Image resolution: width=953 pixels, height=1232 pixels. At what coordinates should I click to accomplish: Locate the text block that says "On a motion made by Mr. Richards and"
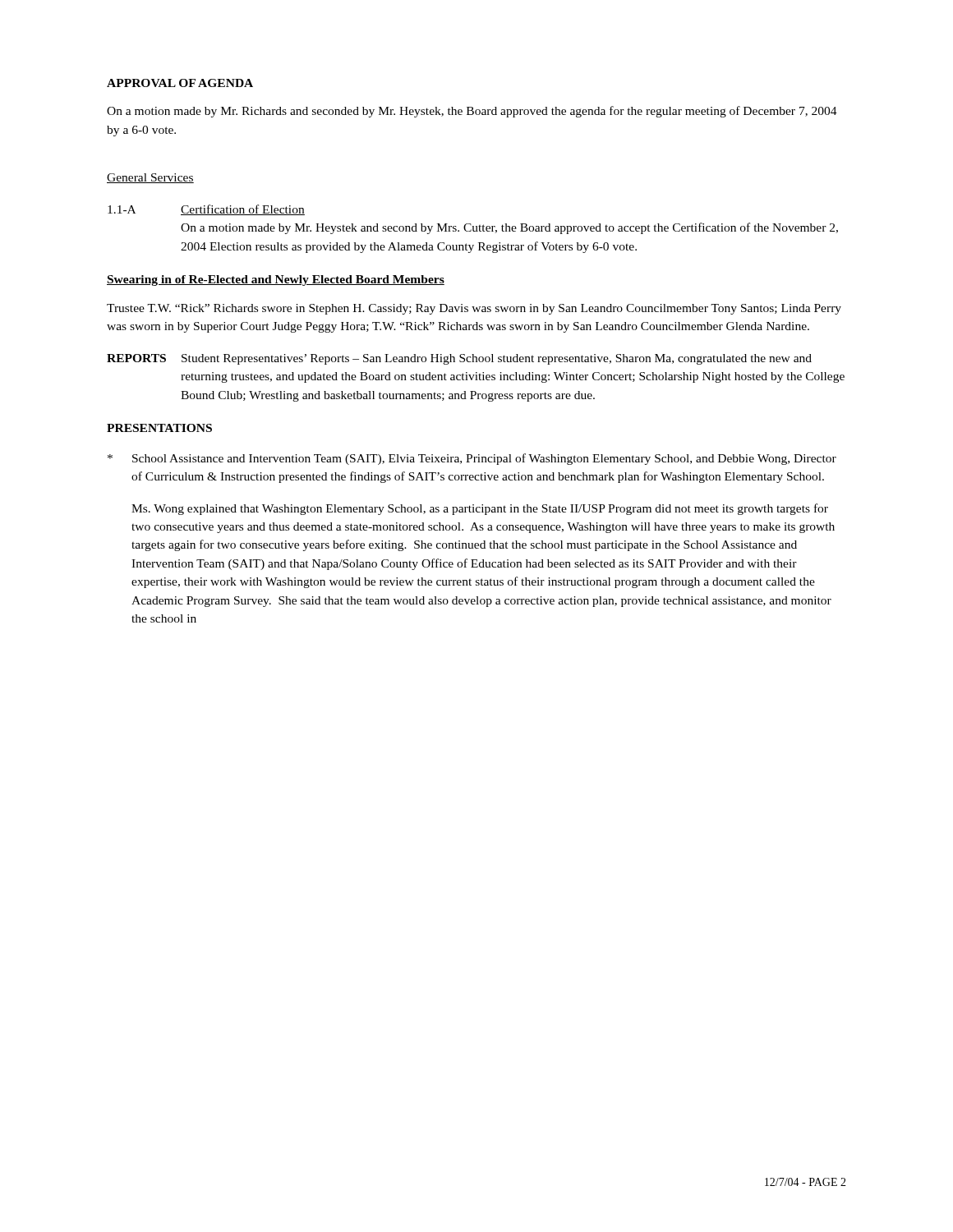click(472, 120)
